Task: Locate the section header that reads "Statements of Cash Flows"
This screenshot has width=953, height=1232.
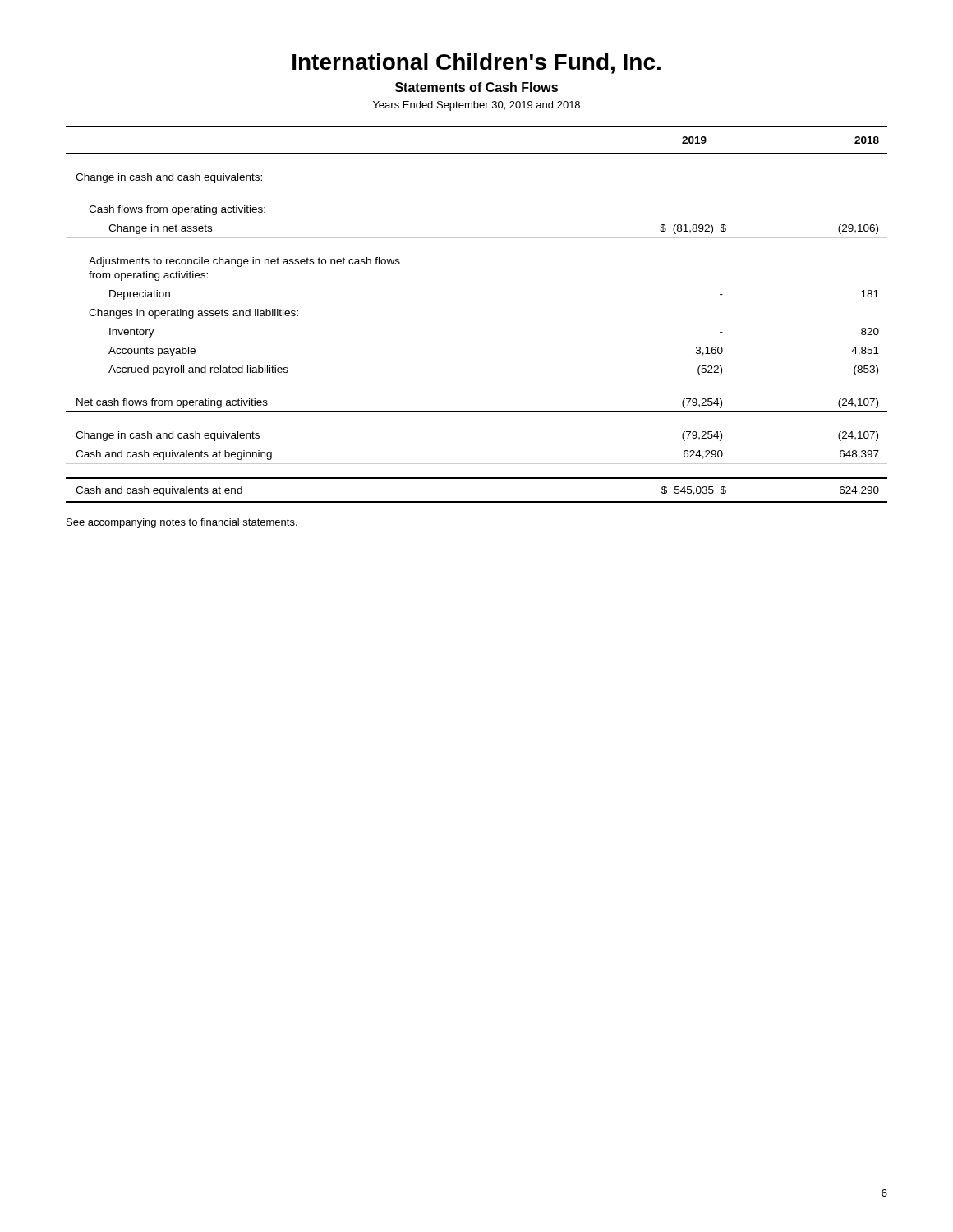Action: [476, 87]
